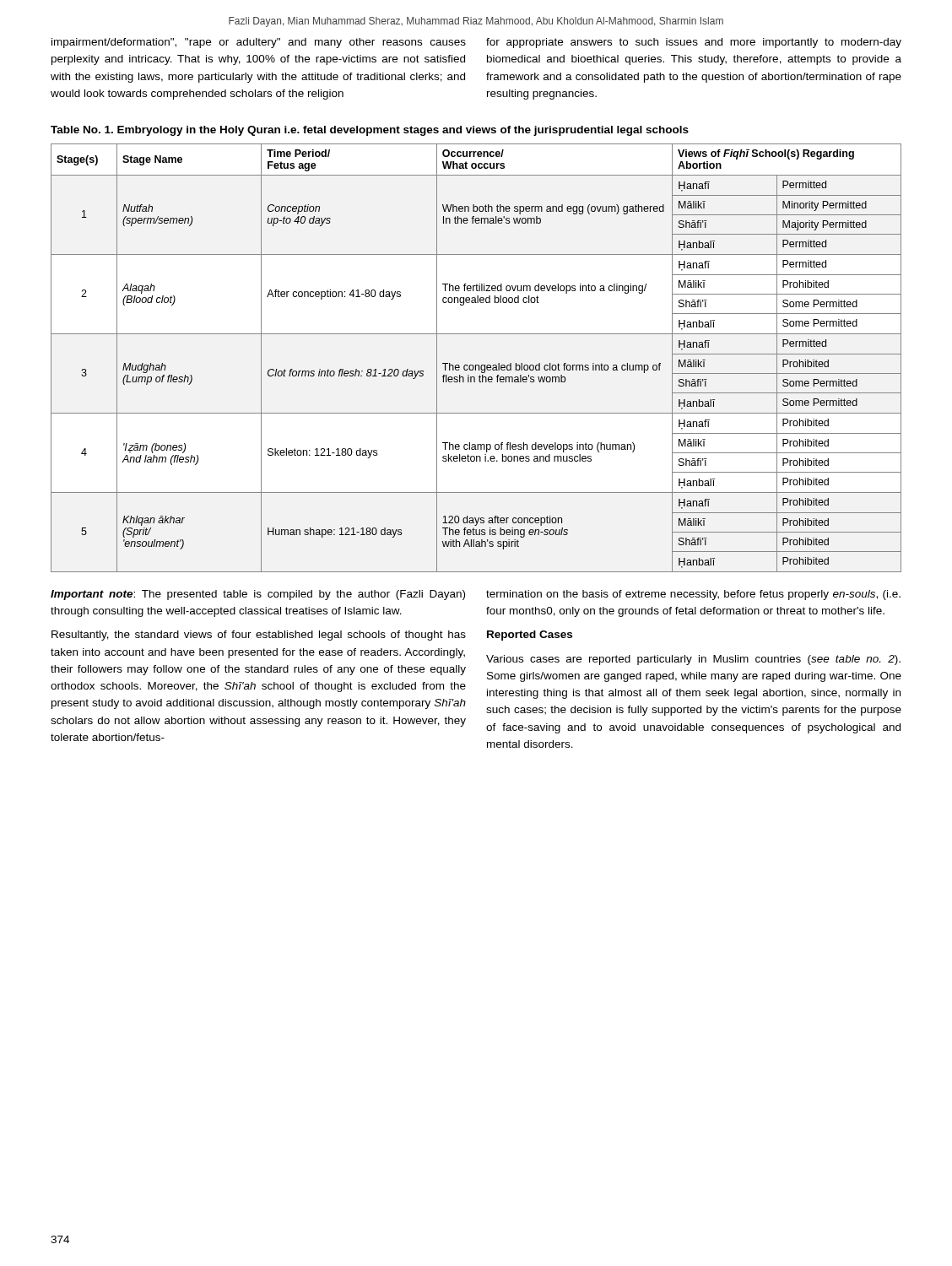Locate the block starting "impairment/deformation", "rape or adultery" and many other reasons"

(258, 68)
